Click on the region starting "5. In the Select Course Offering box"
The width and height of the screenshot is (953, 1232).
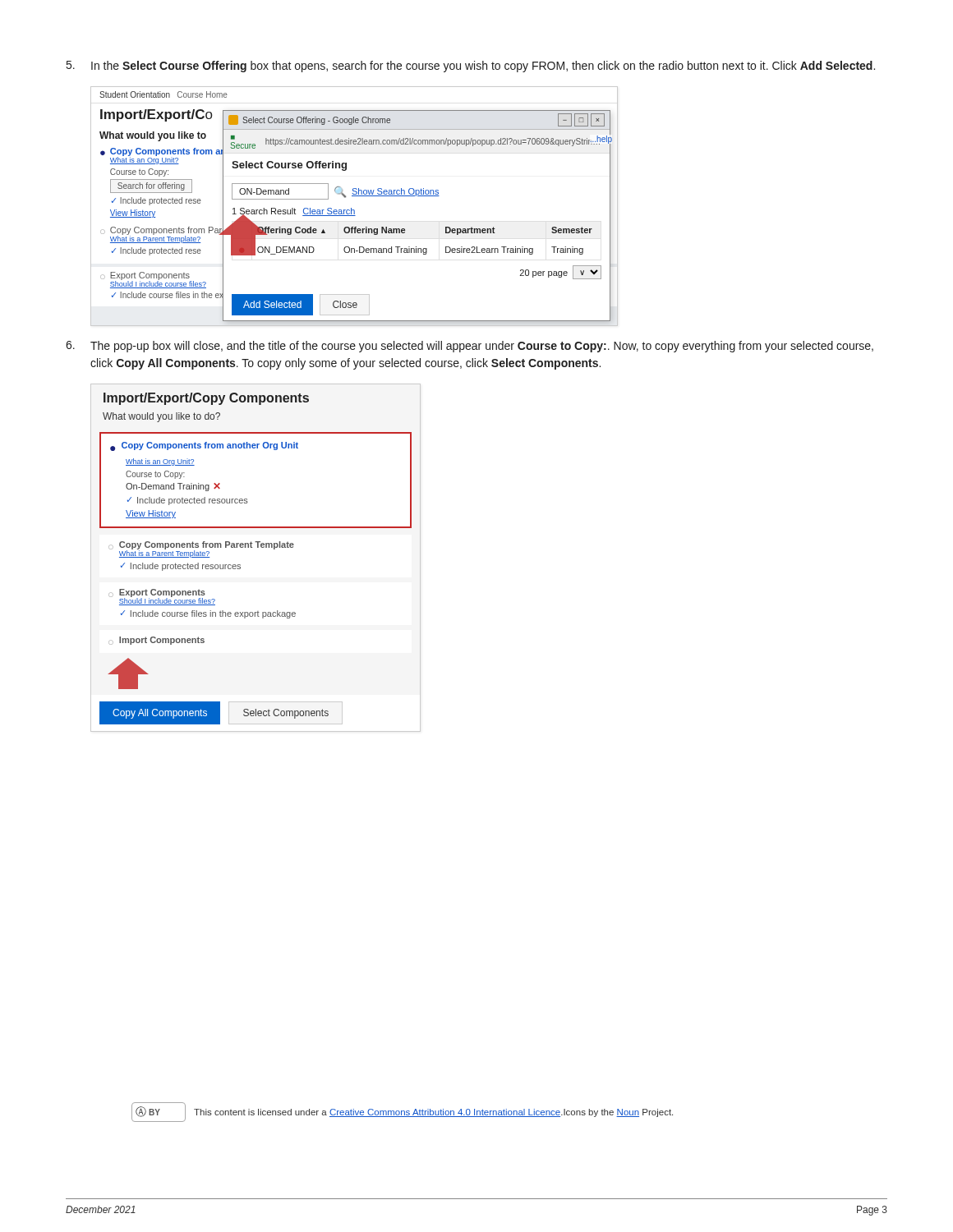[471, 66]
